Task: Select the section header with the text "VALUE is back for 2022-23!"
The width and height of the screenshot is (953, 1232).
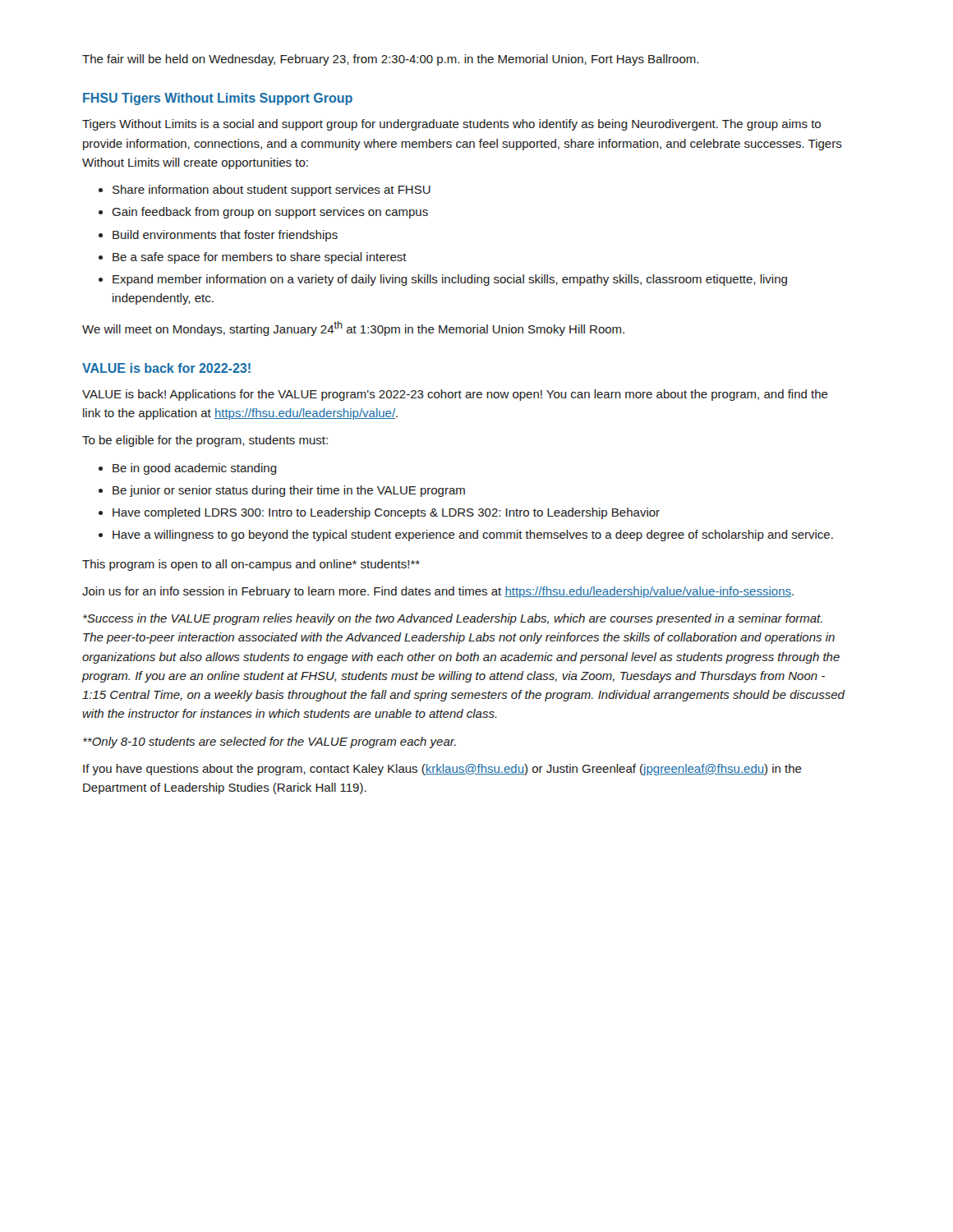Action: pos(167,368)
